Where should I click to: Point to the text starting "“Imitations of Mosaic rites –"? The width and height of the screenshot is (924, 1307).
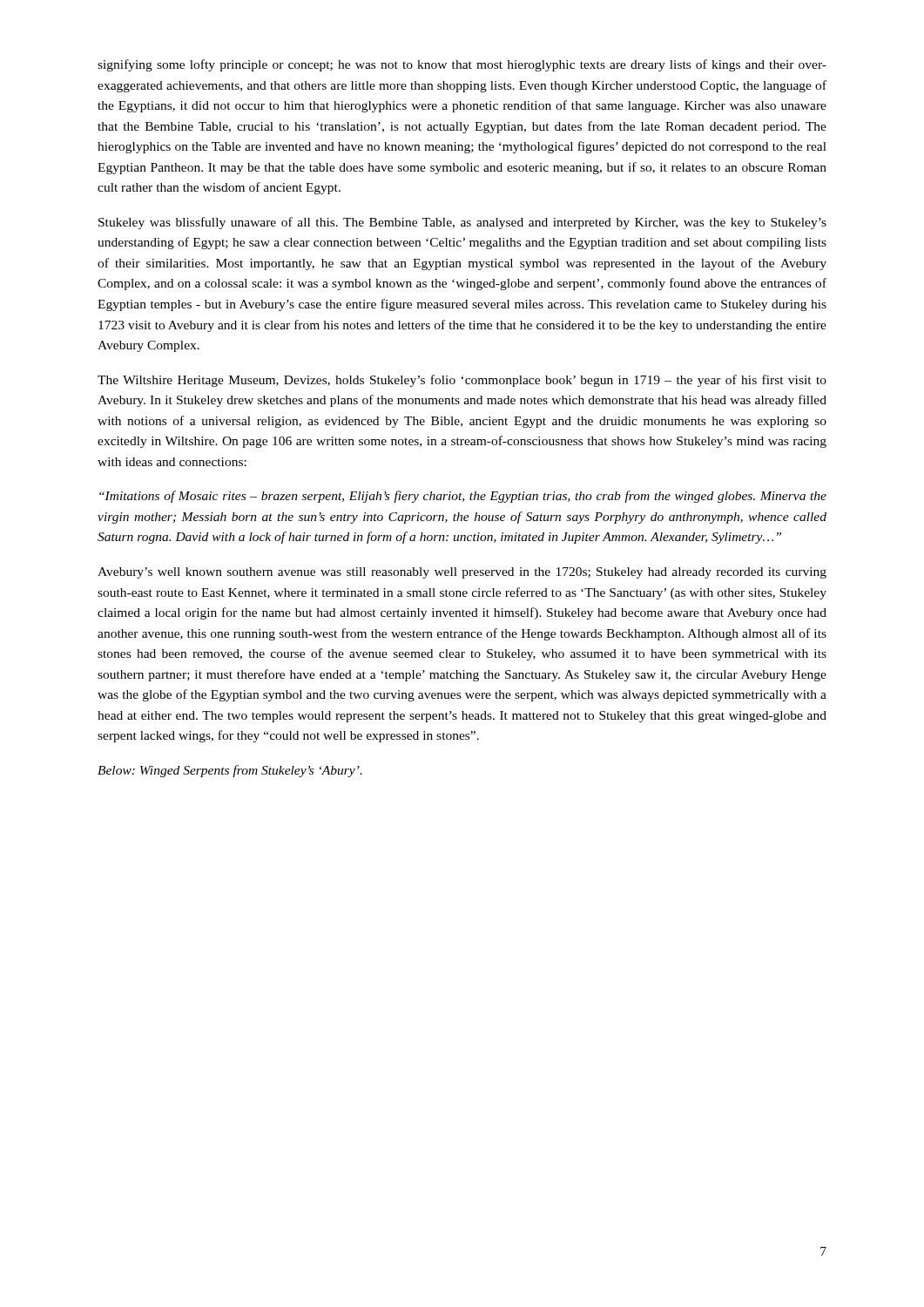[462, 516]
